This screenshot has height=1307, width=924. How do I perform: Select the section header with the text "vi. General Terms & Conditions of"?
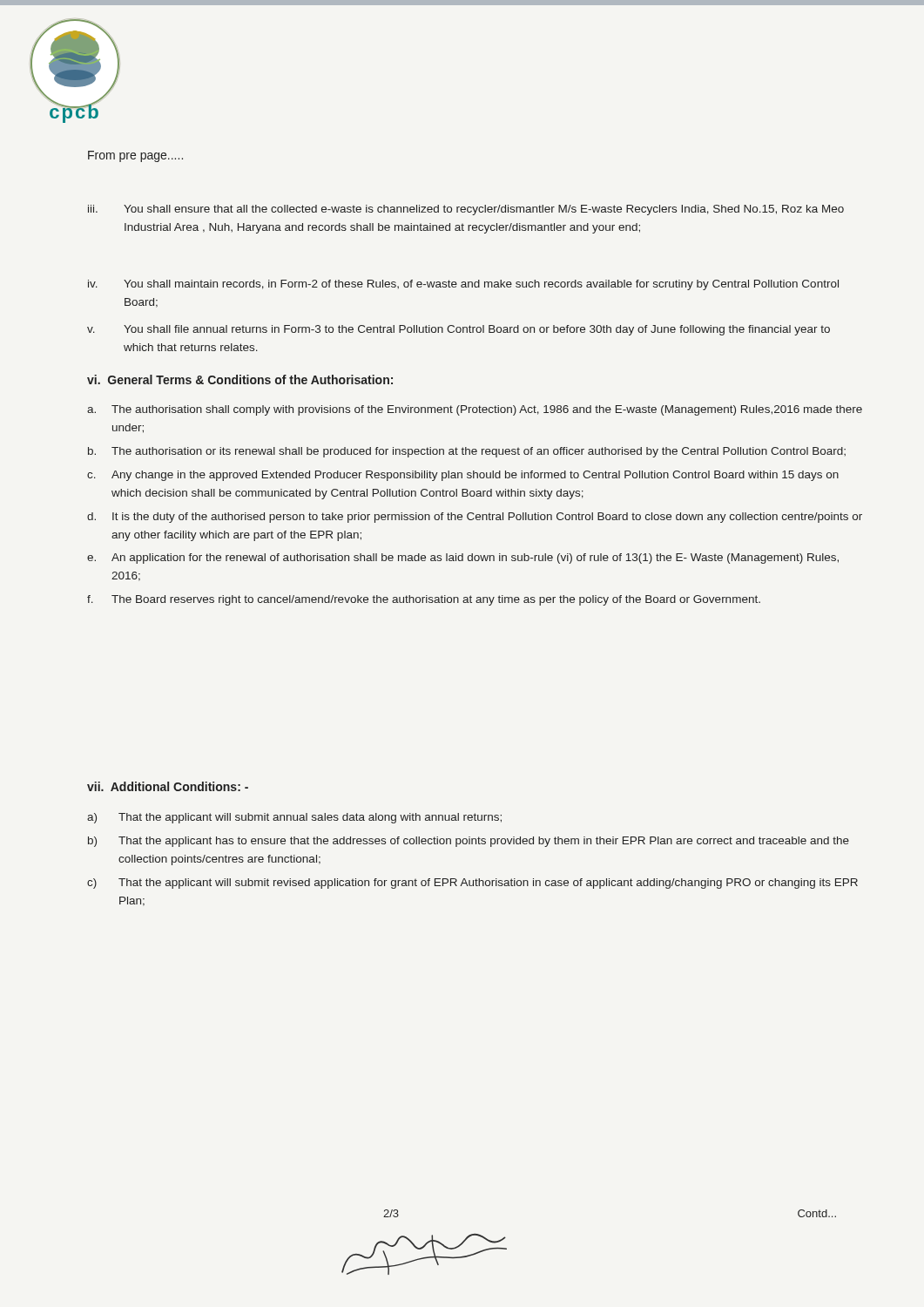pyautogui.click(x=241, y=380)
